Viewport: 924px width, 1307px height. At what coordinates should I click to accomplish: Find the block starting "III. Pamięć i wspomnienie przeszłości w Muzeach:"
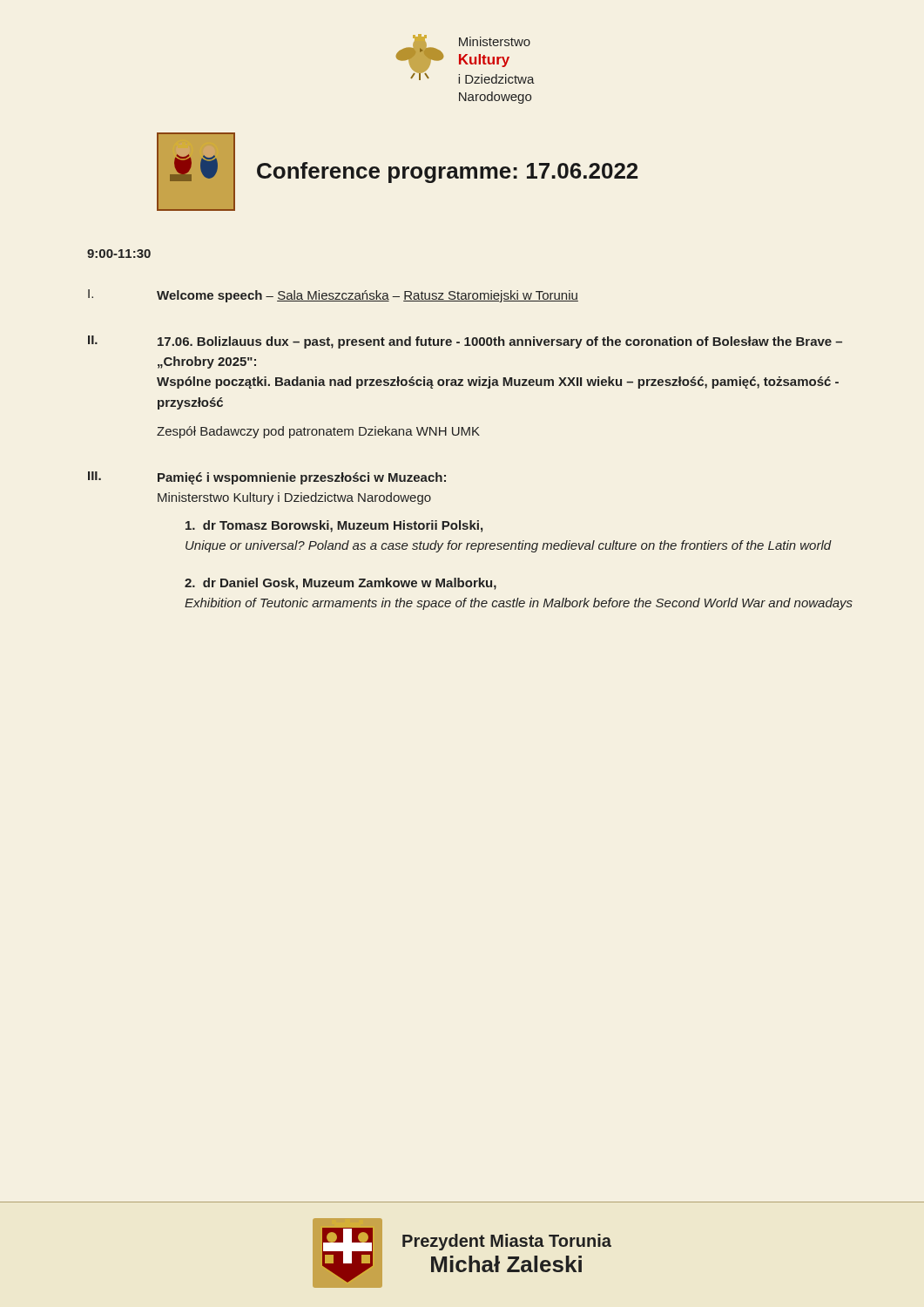(471, 549)
